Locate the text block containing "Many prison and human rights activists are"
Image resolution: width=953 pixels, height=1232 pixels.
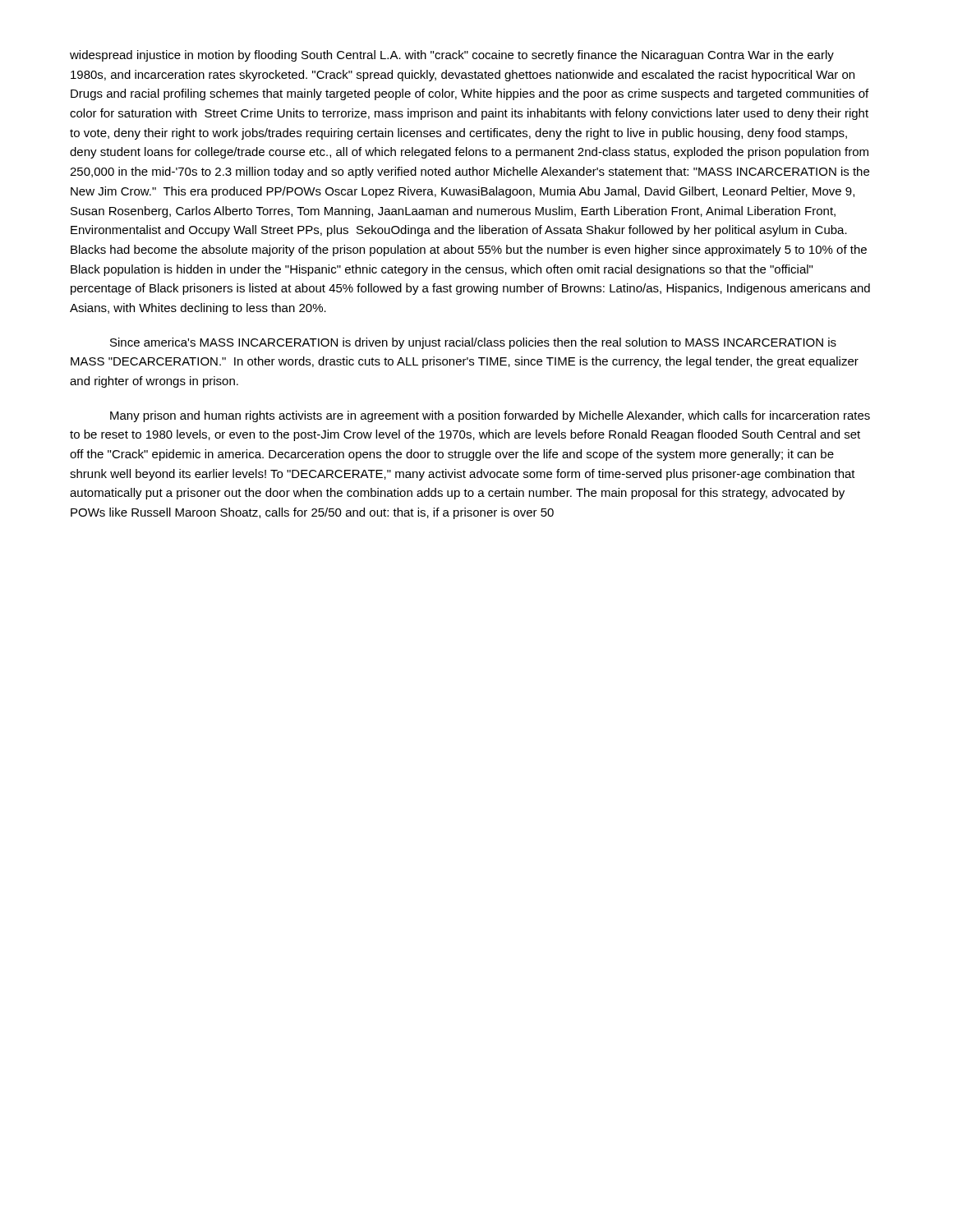tap(470, 464)
